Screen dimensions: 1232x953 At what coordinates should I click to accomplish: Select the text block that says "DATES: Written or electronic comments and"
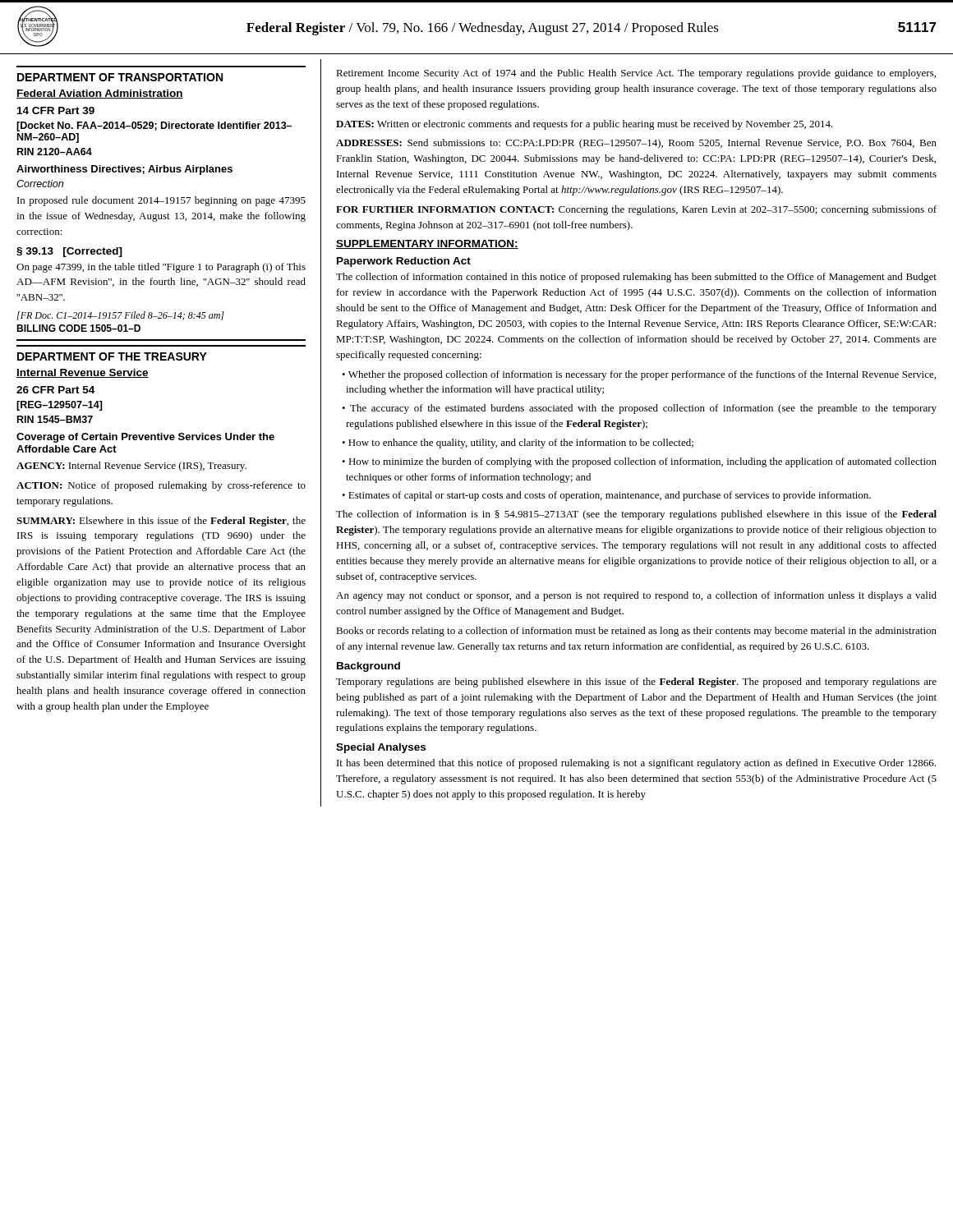click(585, 123)
